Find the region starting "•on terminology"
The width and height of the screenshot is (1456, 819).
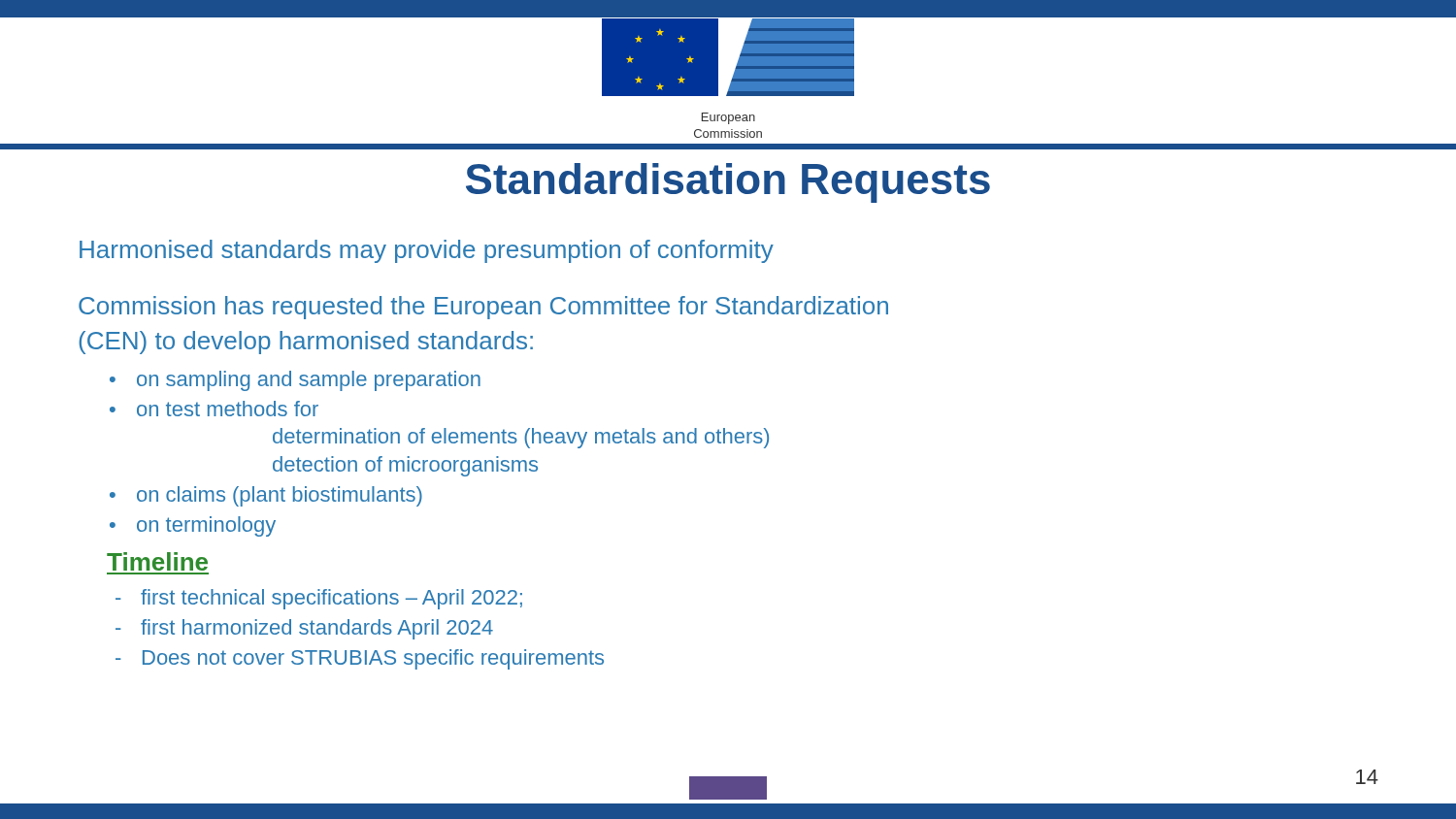[192, 525]
